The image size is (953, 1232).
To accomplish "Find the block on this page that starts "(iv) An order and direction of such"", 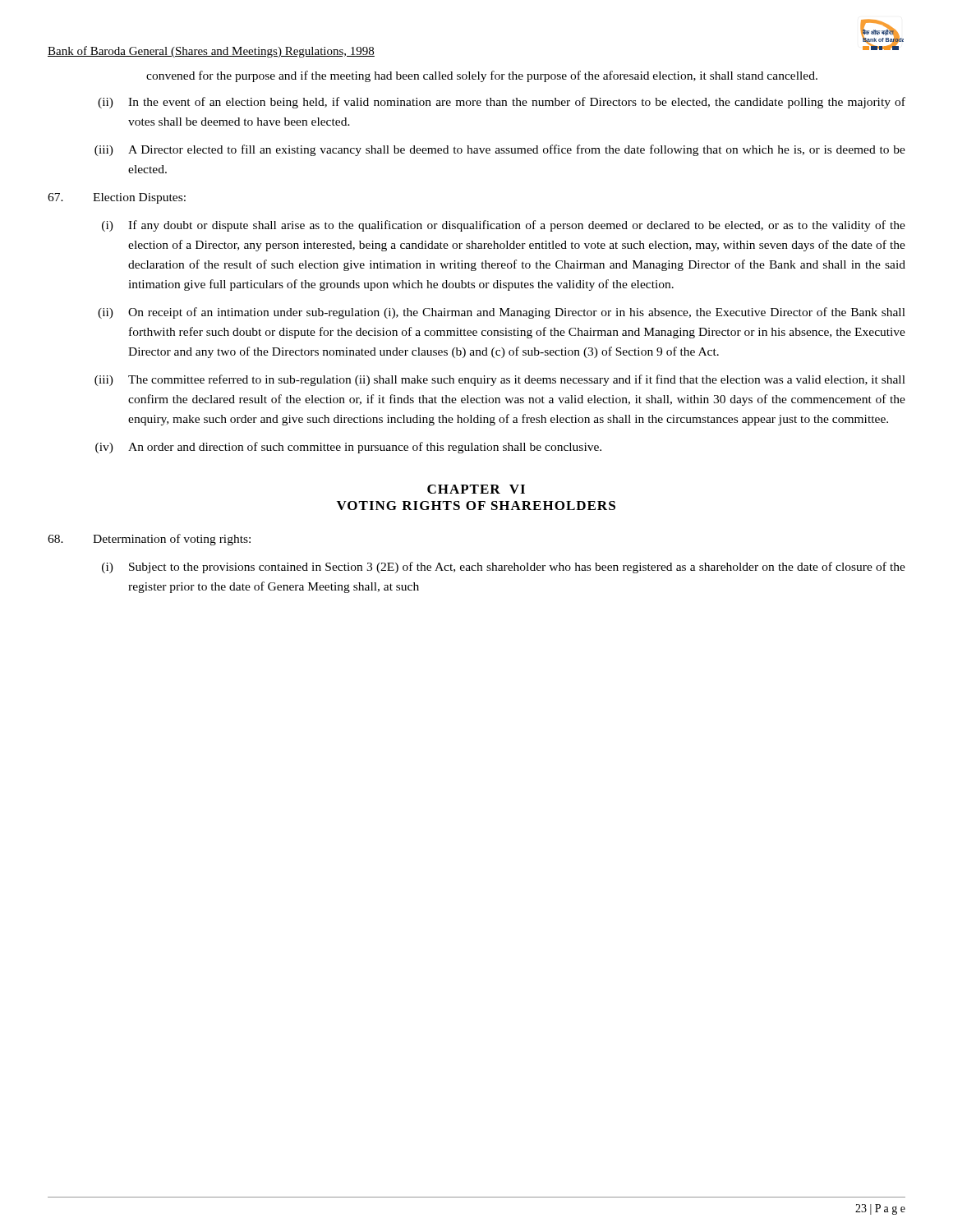I will (476, 447).
